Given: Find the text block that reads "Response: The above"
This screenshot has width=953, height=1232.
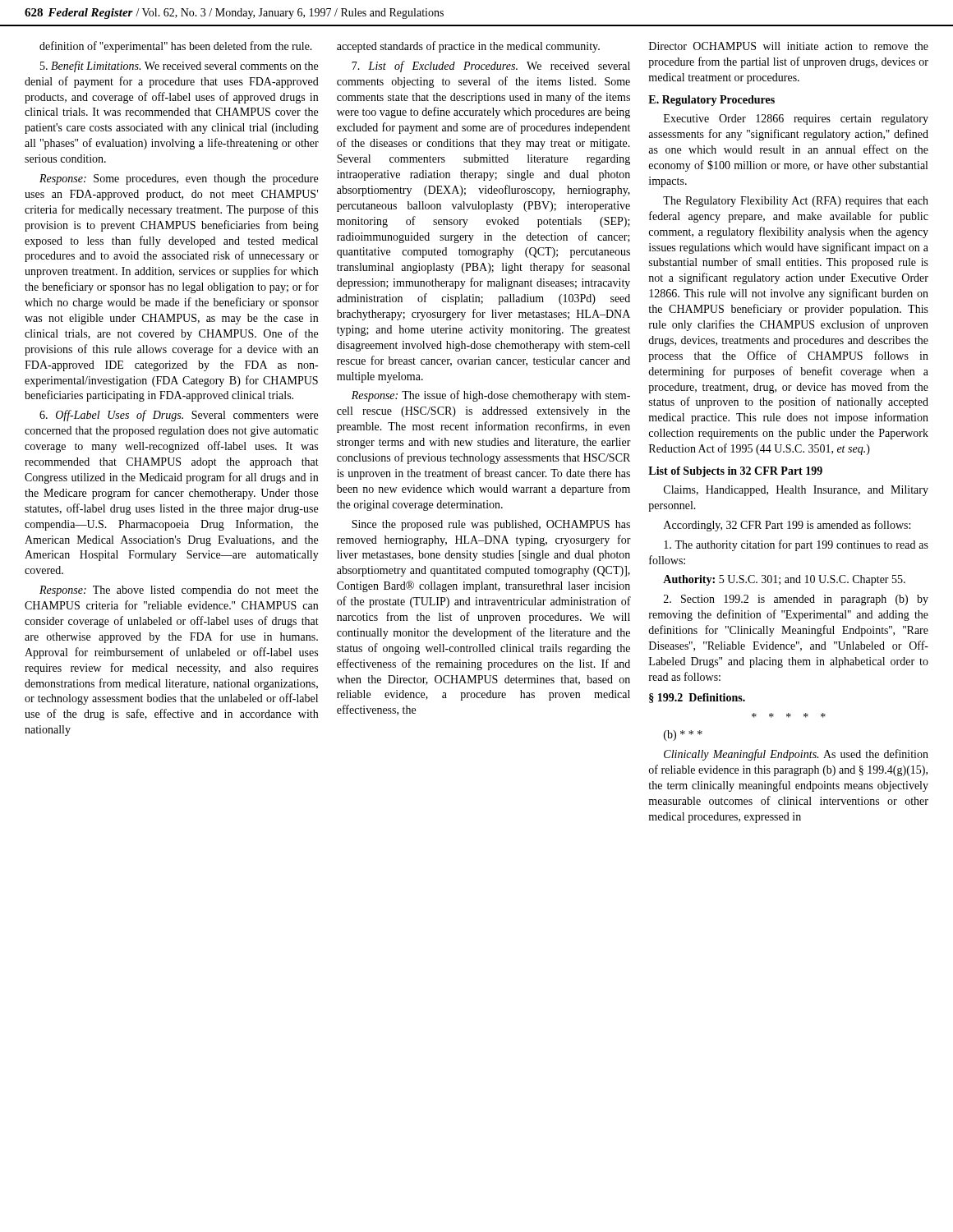Looking at the screenshot, I should [x=172, y=661].
